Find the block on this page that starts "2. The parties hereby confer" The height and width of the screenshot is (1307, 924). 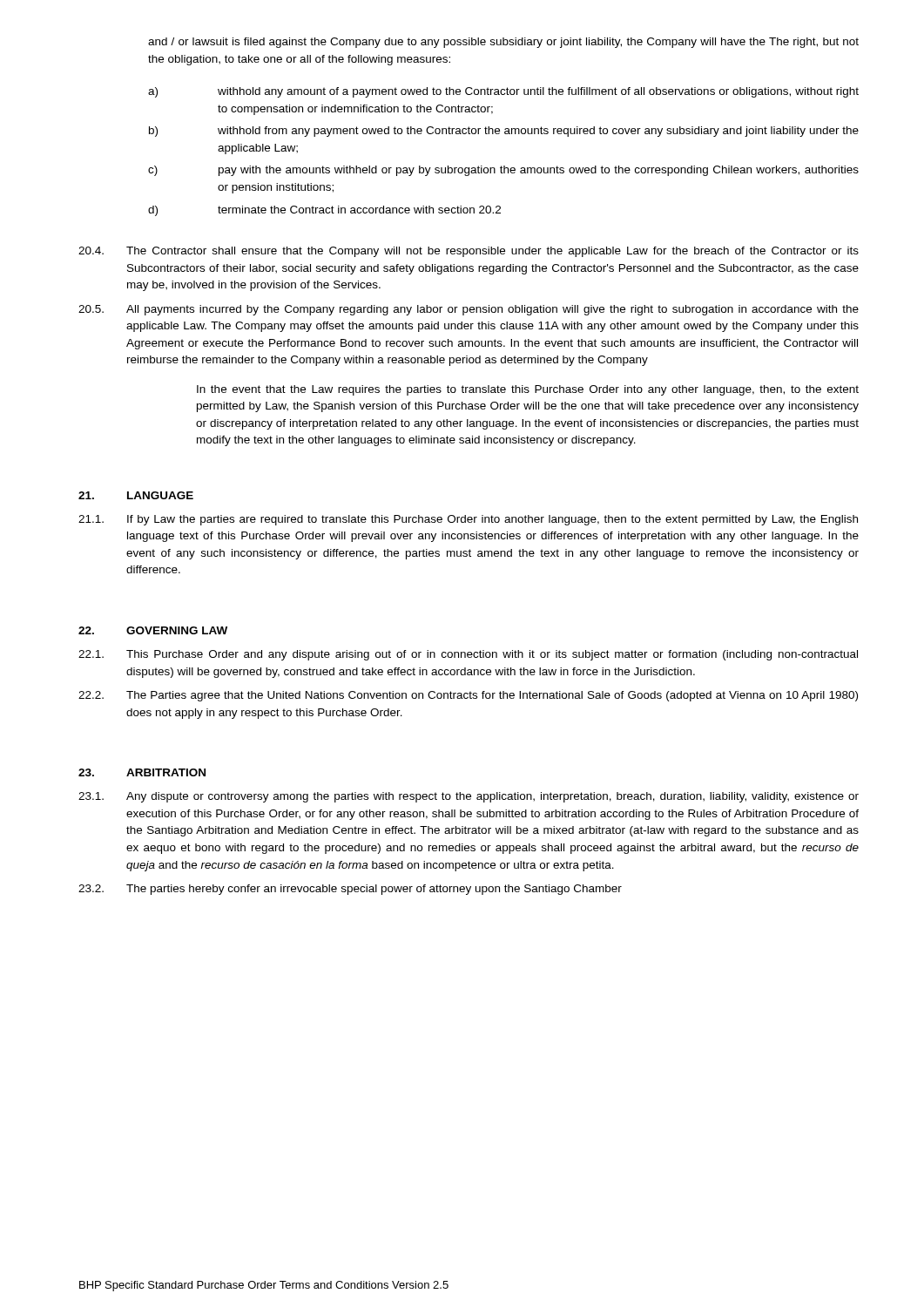[x=469, y=889]
